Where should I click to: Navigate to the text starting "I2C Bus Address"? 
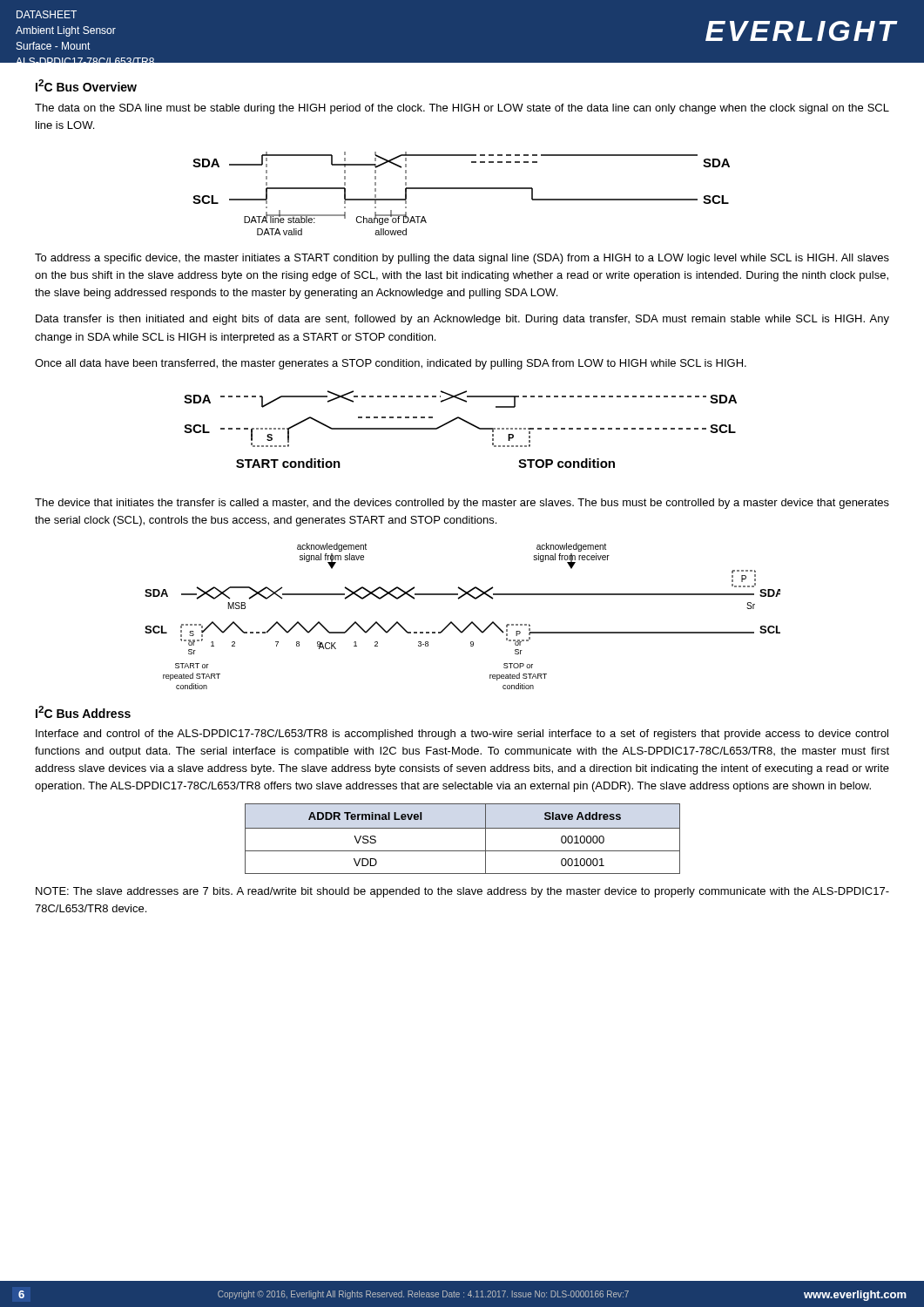pyautogui.click(x=83, y=712)
